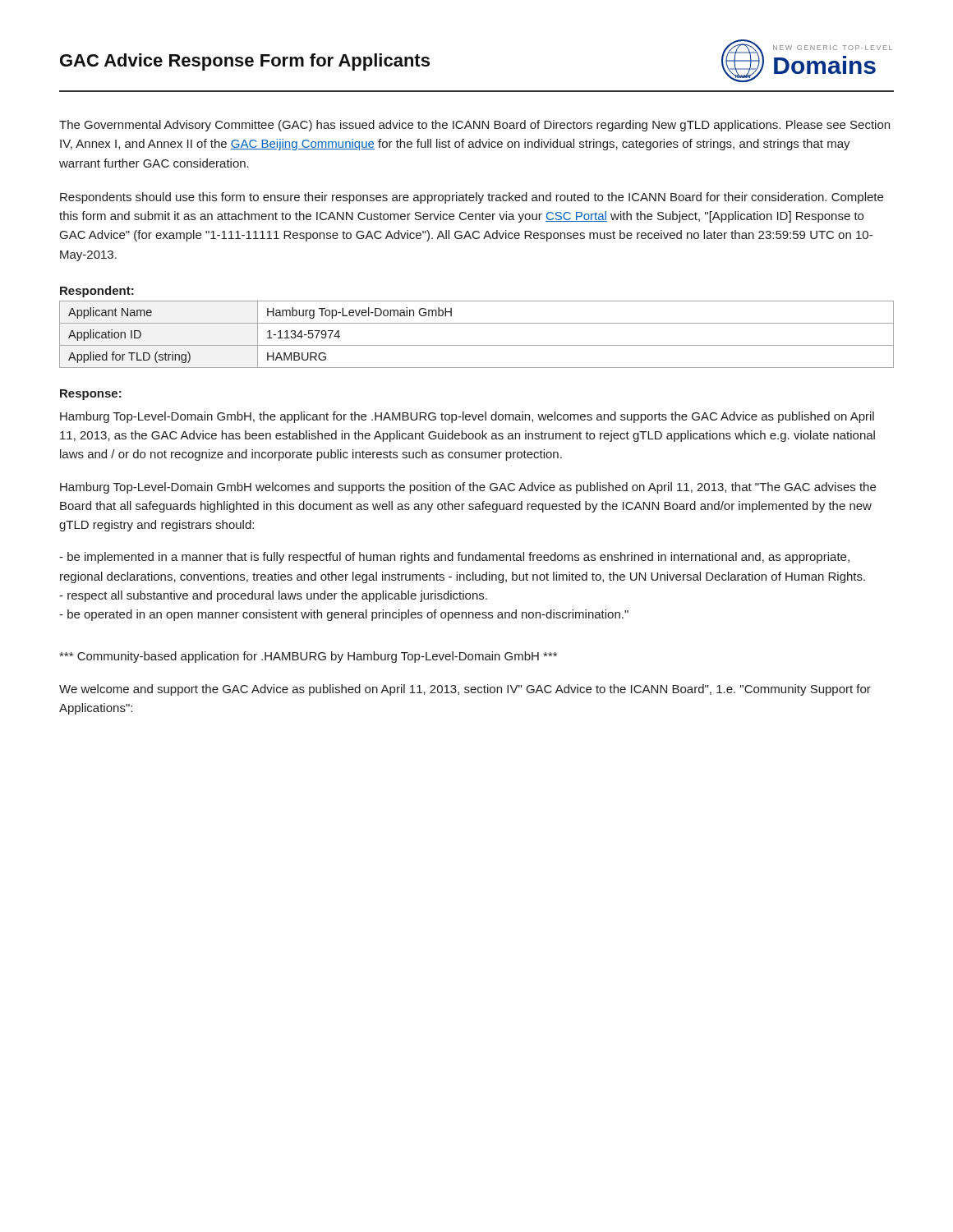Select the logo
This screenshot has width=953, height=1232.
point(808,61)
